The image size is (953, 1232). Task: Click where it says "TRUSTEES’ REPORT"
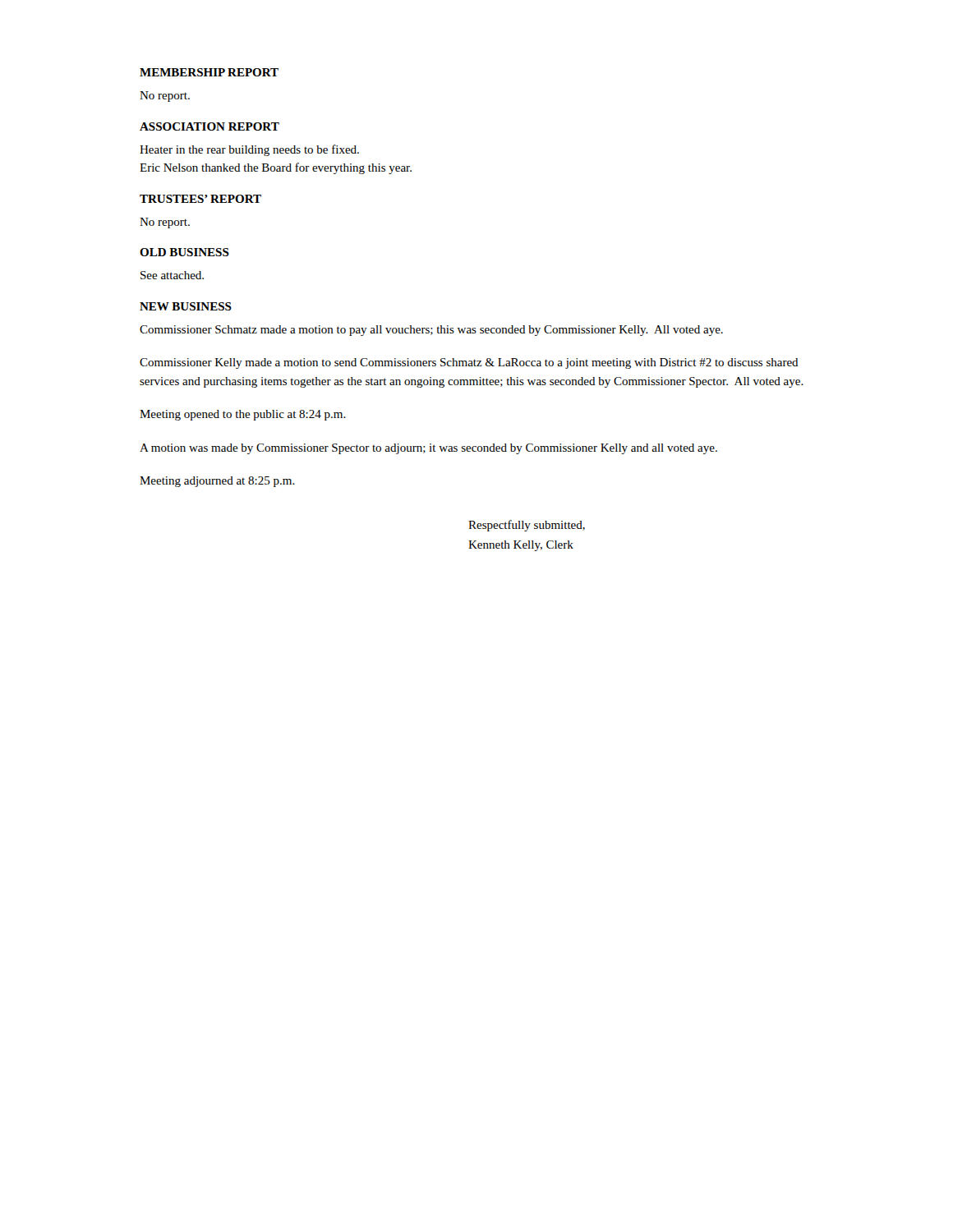click(200, 198)
